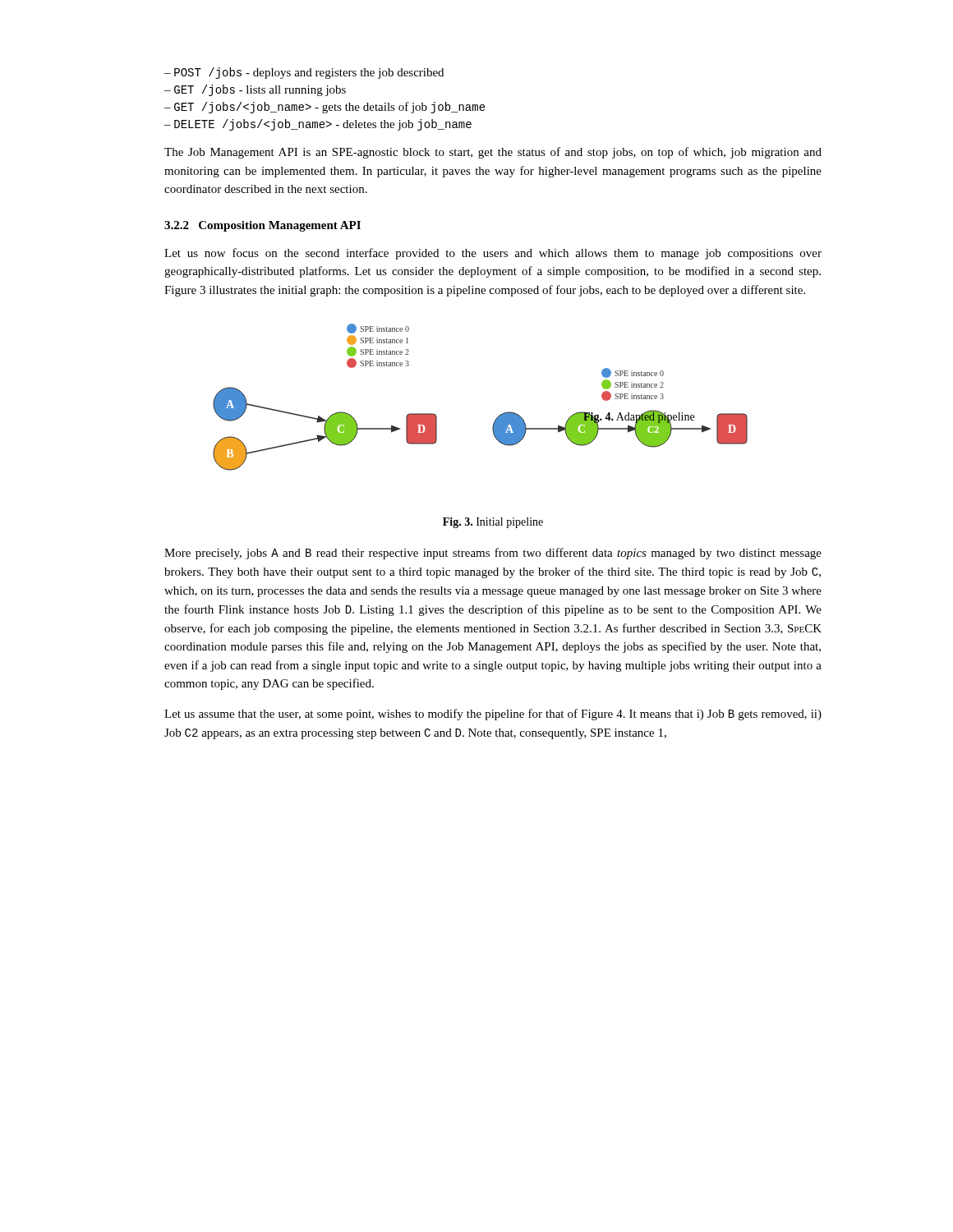Navigate to the text block starting "The Job Management API is"
Screen dimensions: 1232x953
click(x=493, y=170)
